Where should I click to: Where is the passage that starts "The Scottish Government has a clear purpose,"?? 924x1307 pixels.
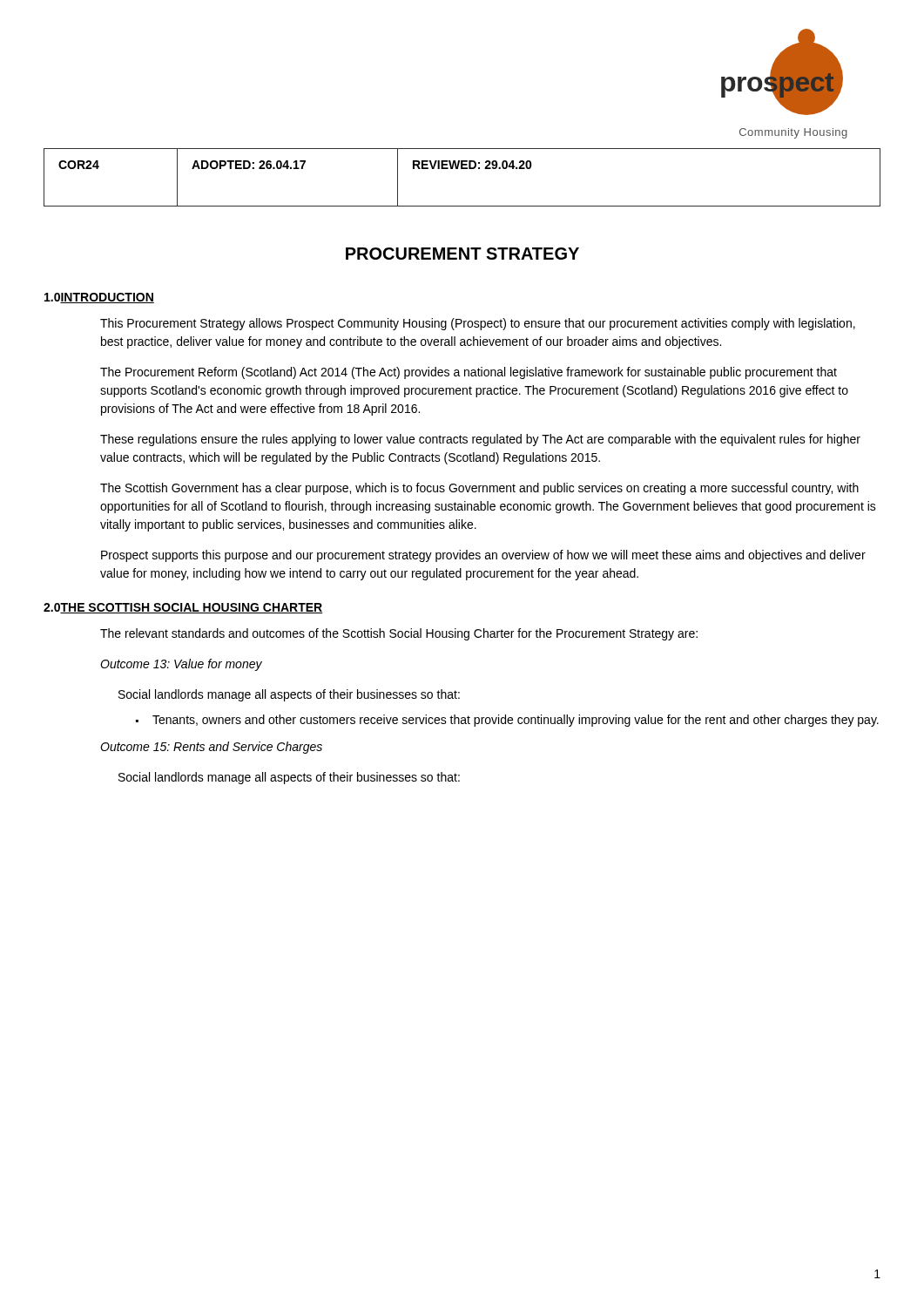[490, 507]
